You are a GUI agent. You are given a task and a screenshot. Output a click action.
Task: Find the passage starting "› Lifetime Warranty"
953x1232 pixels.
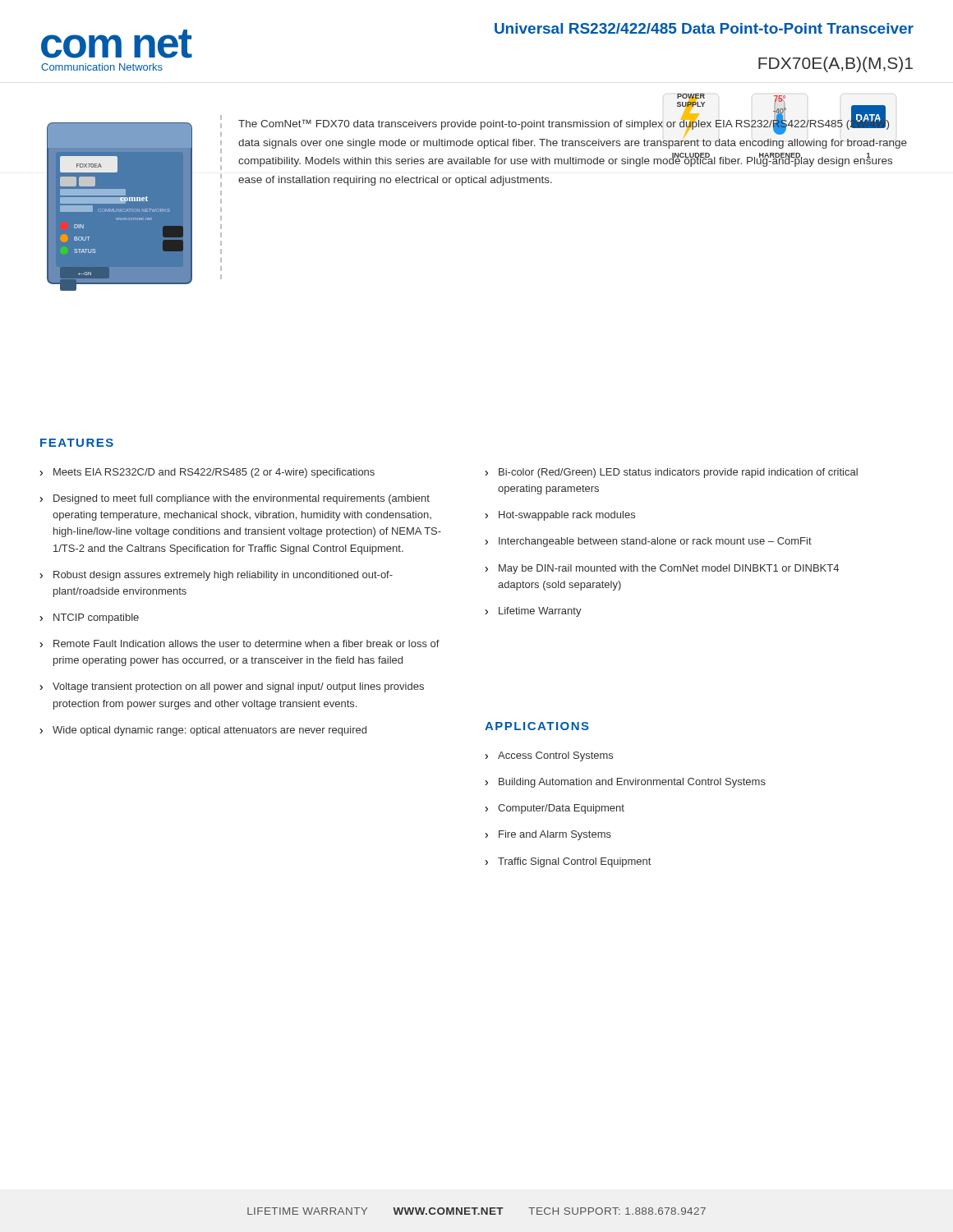click(x=533, y=611)
